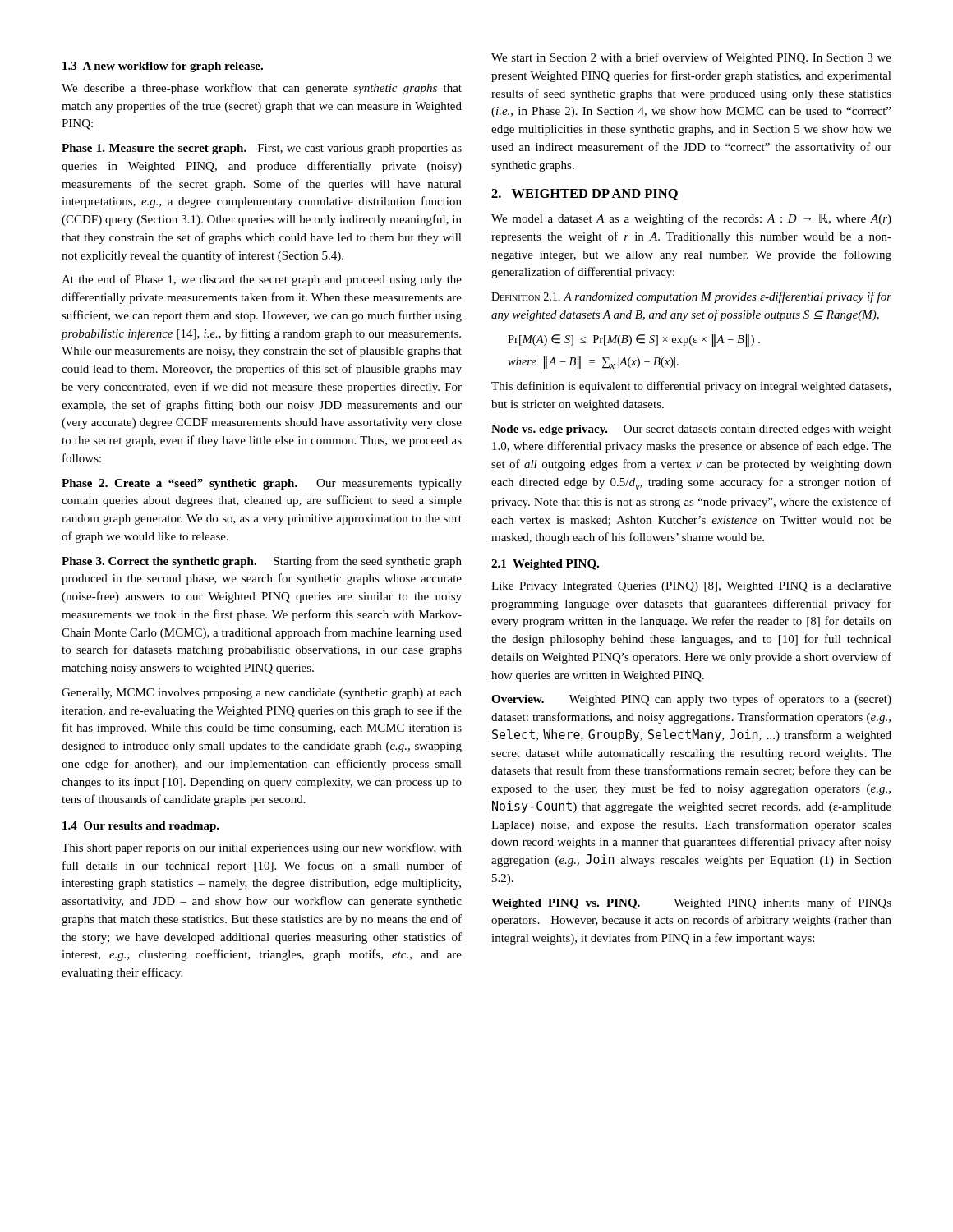
Task: Where is the passage that starts "Phase 1. Measure"?
Action: pos(262,202)
